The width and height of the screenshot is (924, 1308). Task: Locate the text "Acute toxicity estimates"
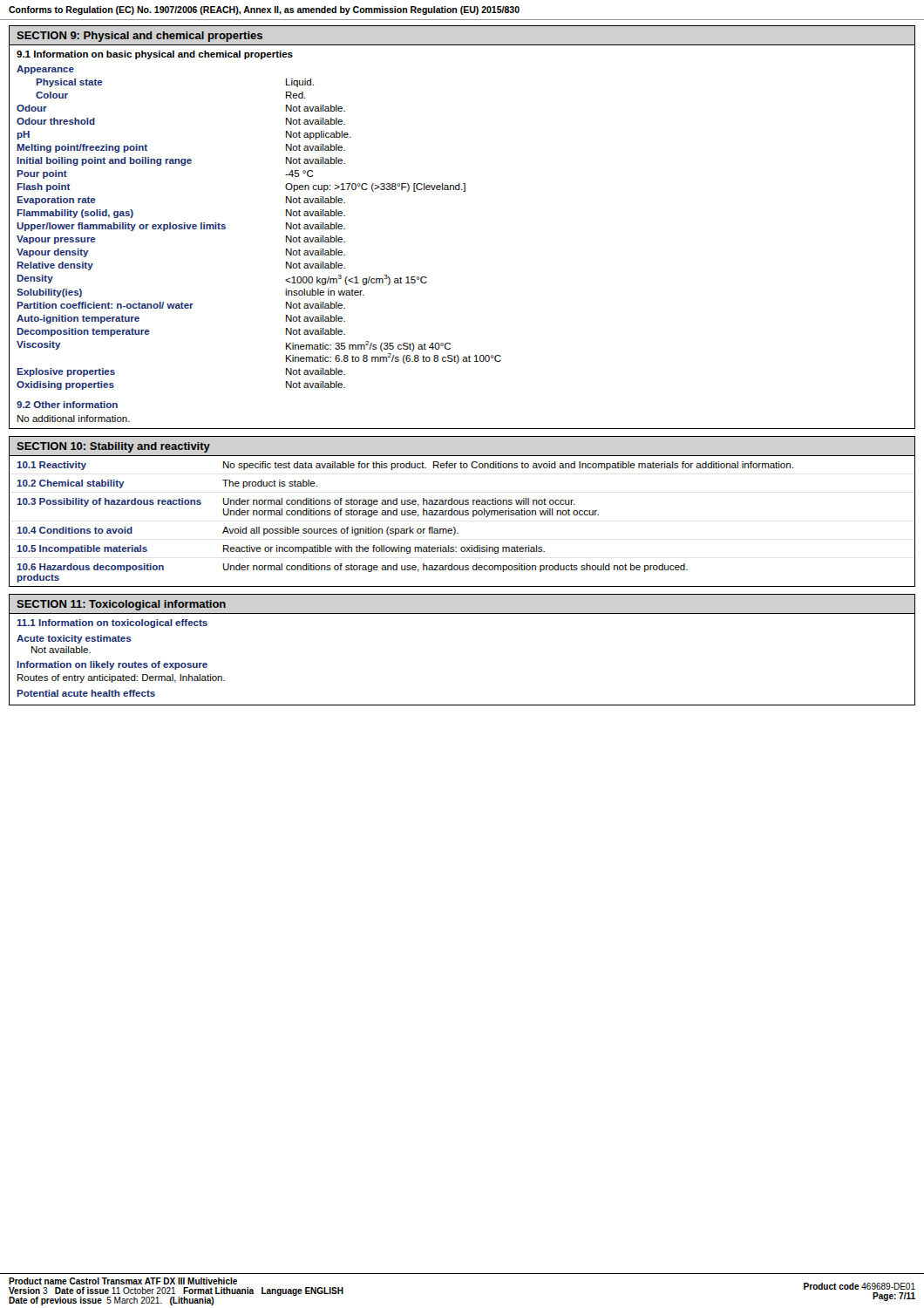[x=74, y=639]
